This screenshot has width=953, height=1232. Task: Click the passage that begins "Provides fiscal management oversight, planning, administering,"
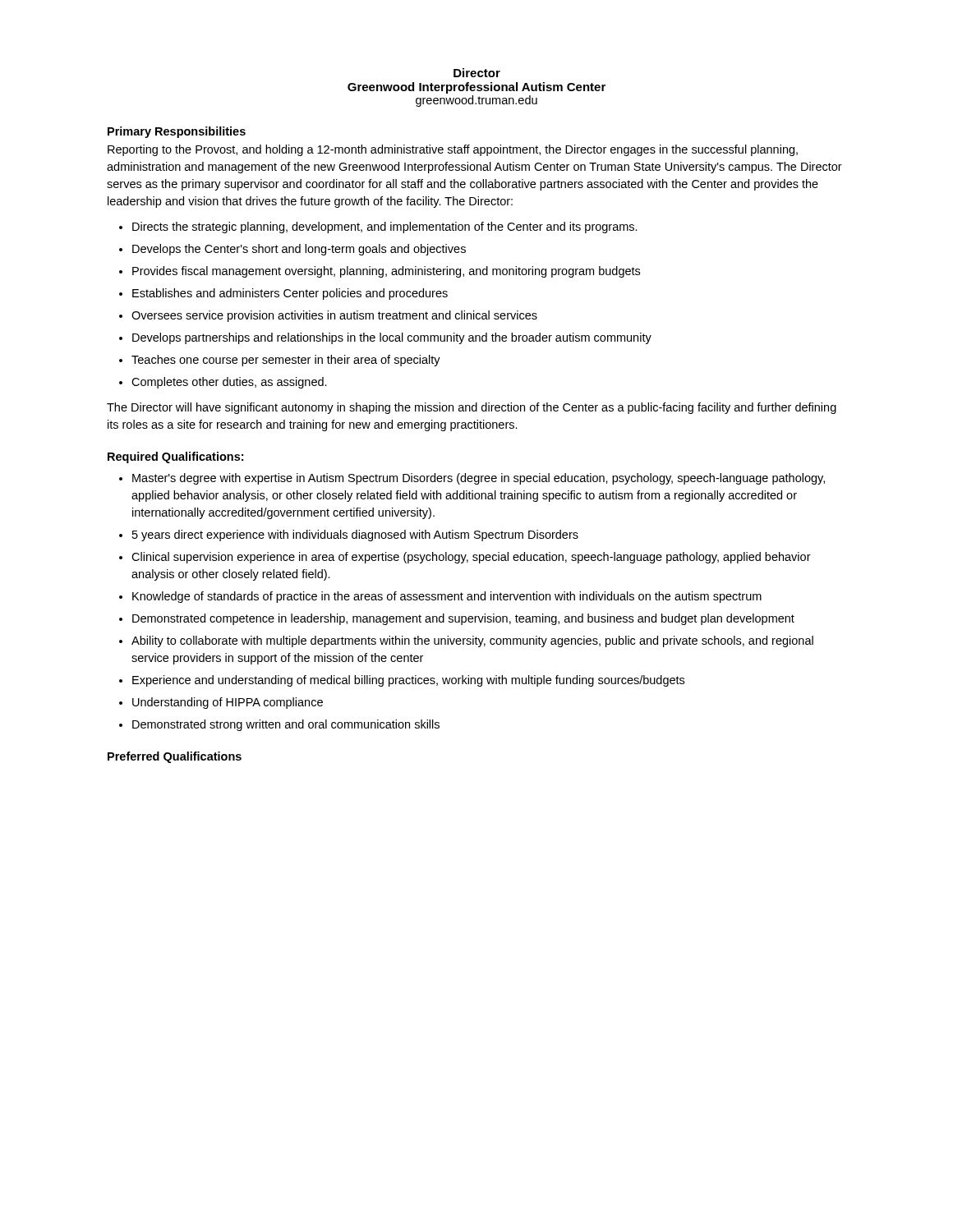point(386,271)
